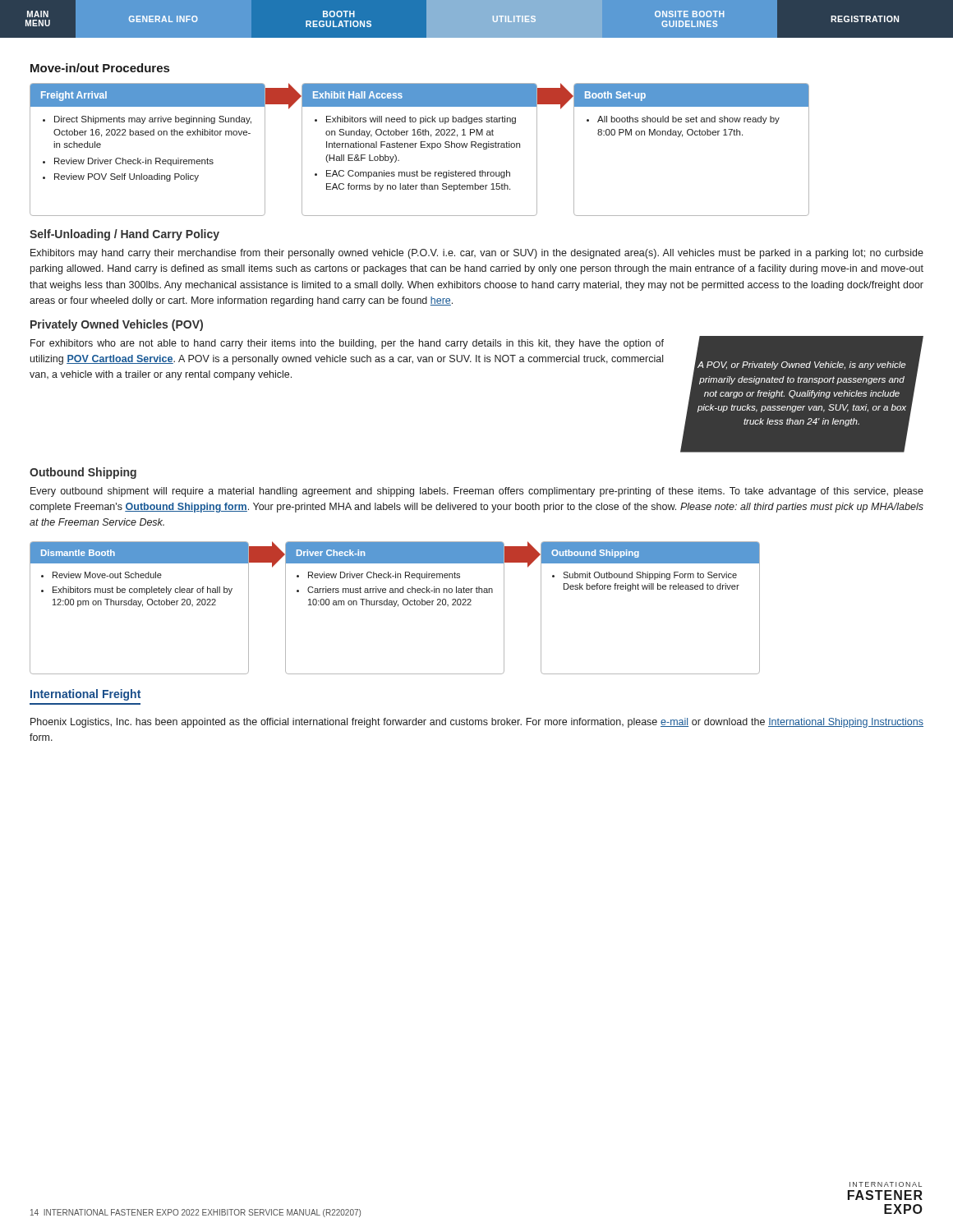953x1232 pixels.
Task: Find the text block containing "For exhibitors who"
Action: (x=347, y=359)
